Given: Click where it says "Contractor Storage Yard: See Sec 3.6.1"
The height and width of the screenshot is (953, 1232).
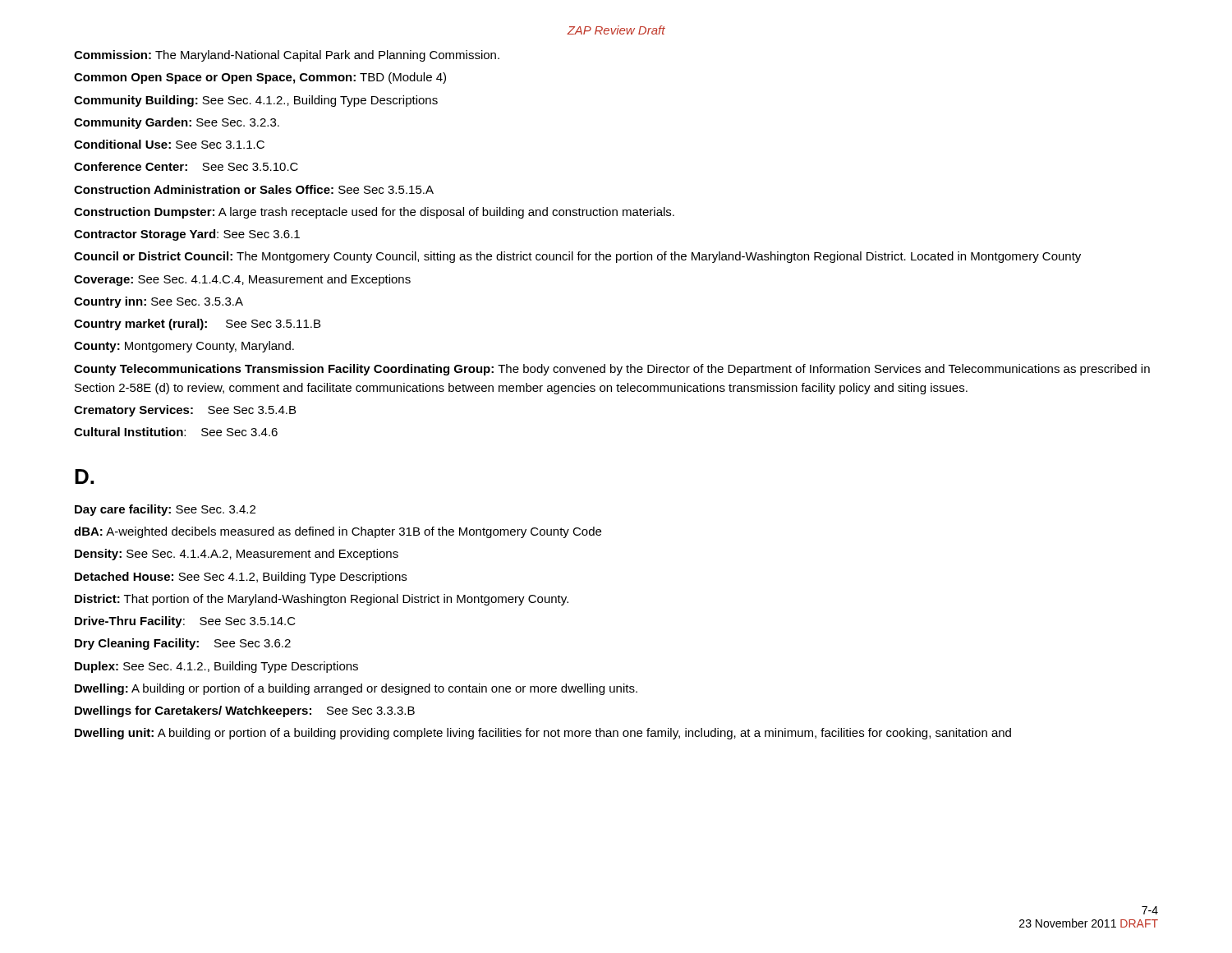Looking at the screenshot, I should (x=187, y=234).
